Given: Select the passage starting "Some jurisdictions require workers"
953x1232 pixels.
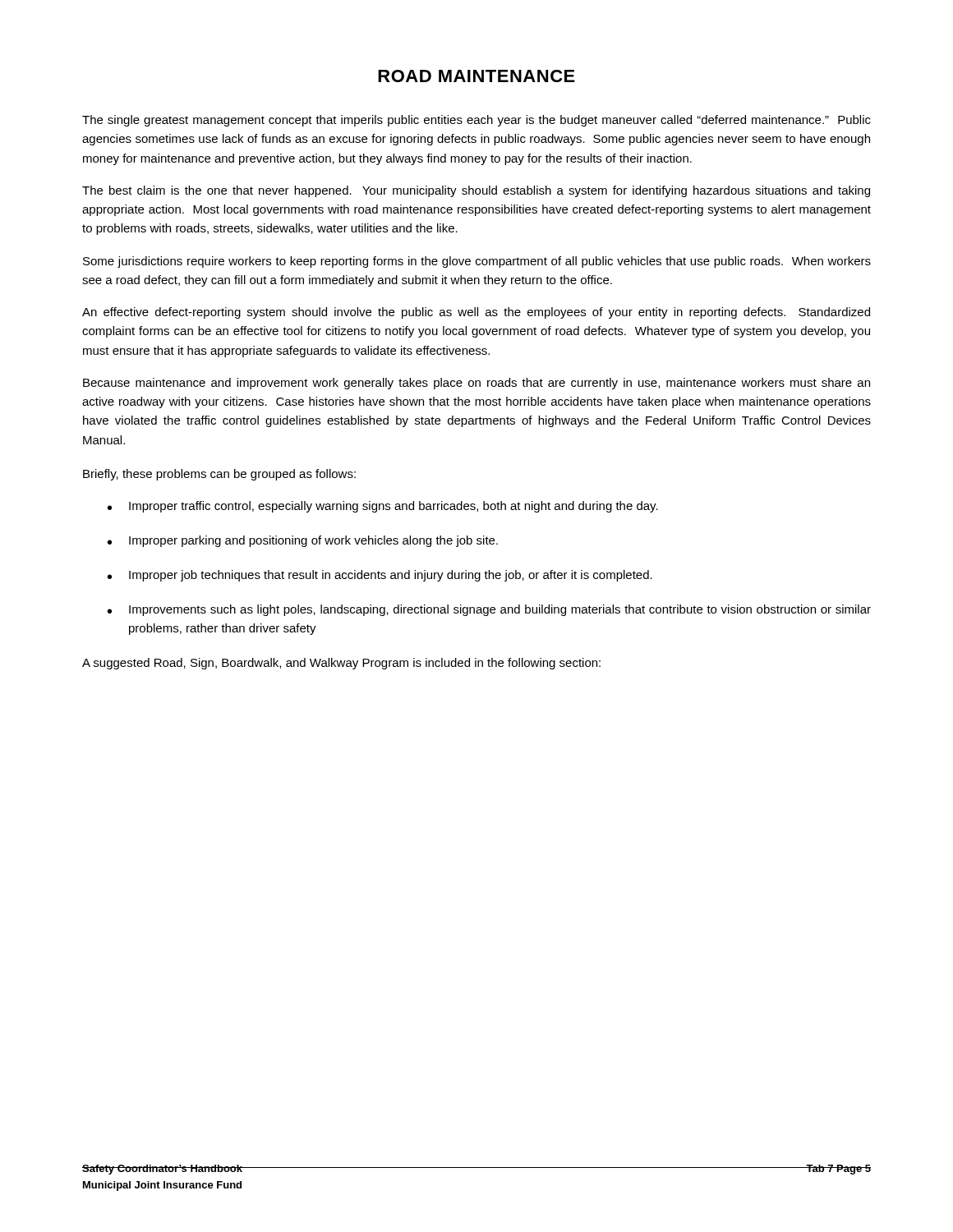Looking at the screenshot, I should coord(476,270).
